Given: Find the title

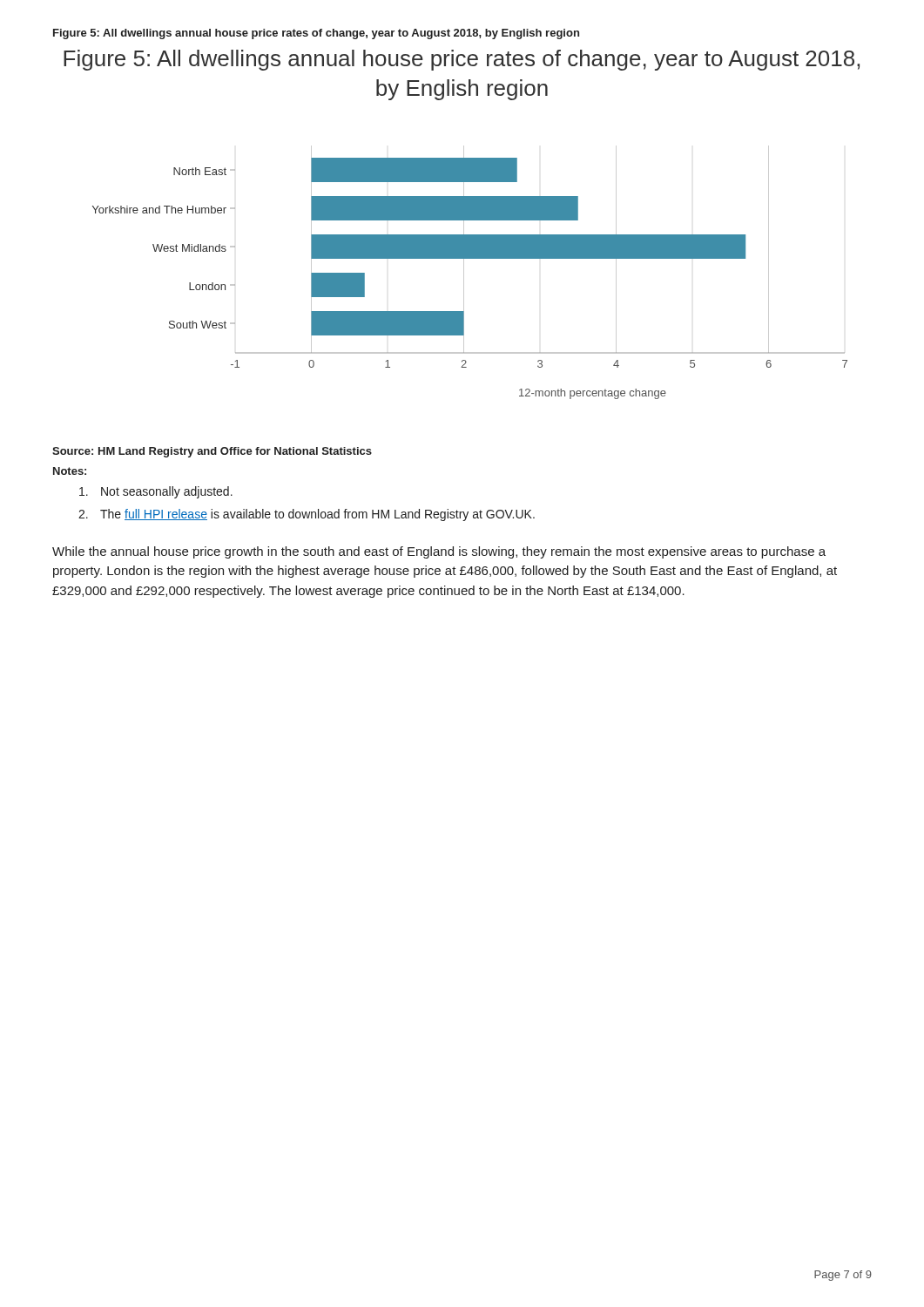Looking at the screenshot, I should pyautogui.click(x=462, y=73).
